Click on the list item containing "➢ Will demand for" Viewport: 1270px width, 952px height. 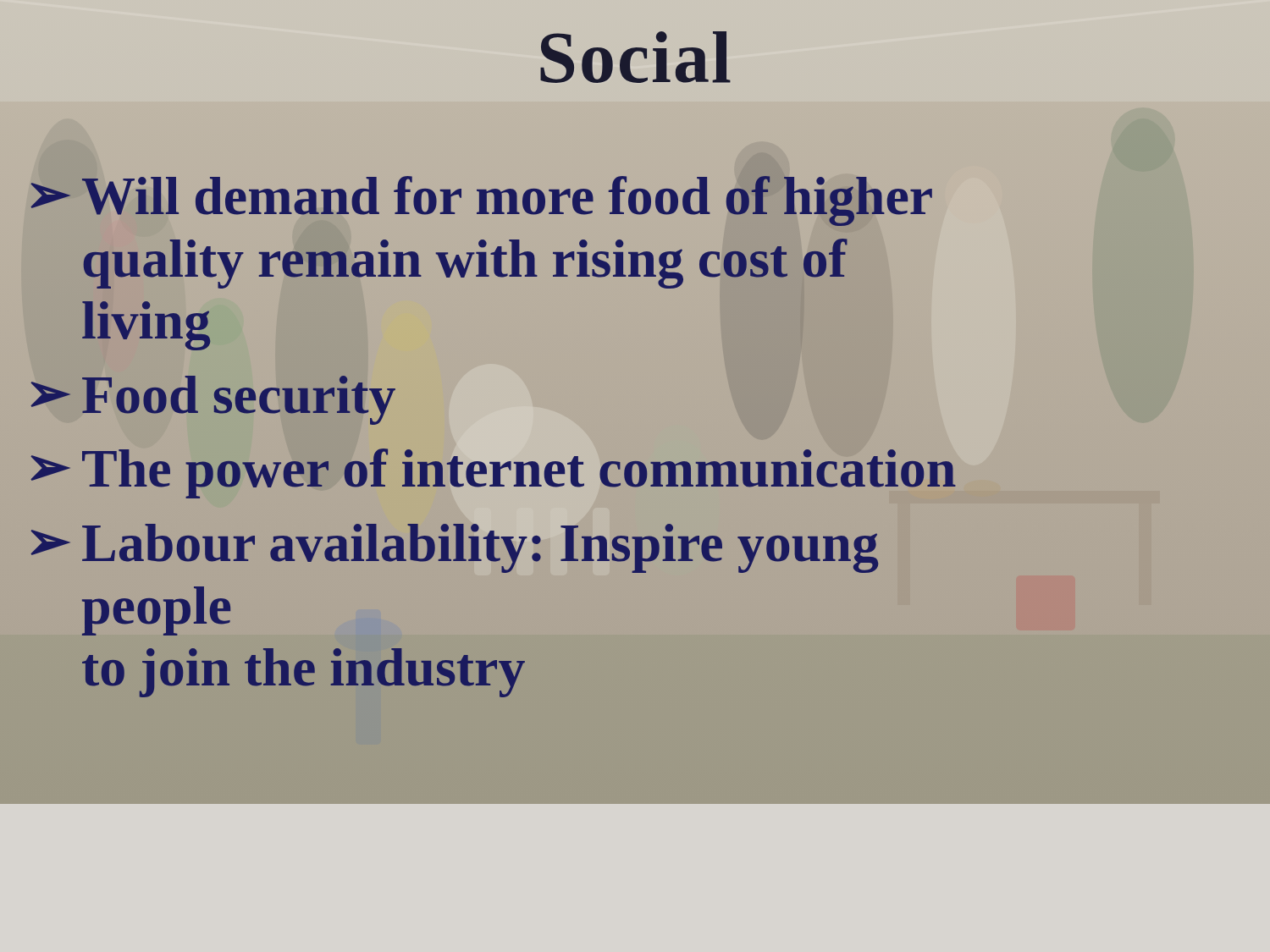[x=491, y=258]
